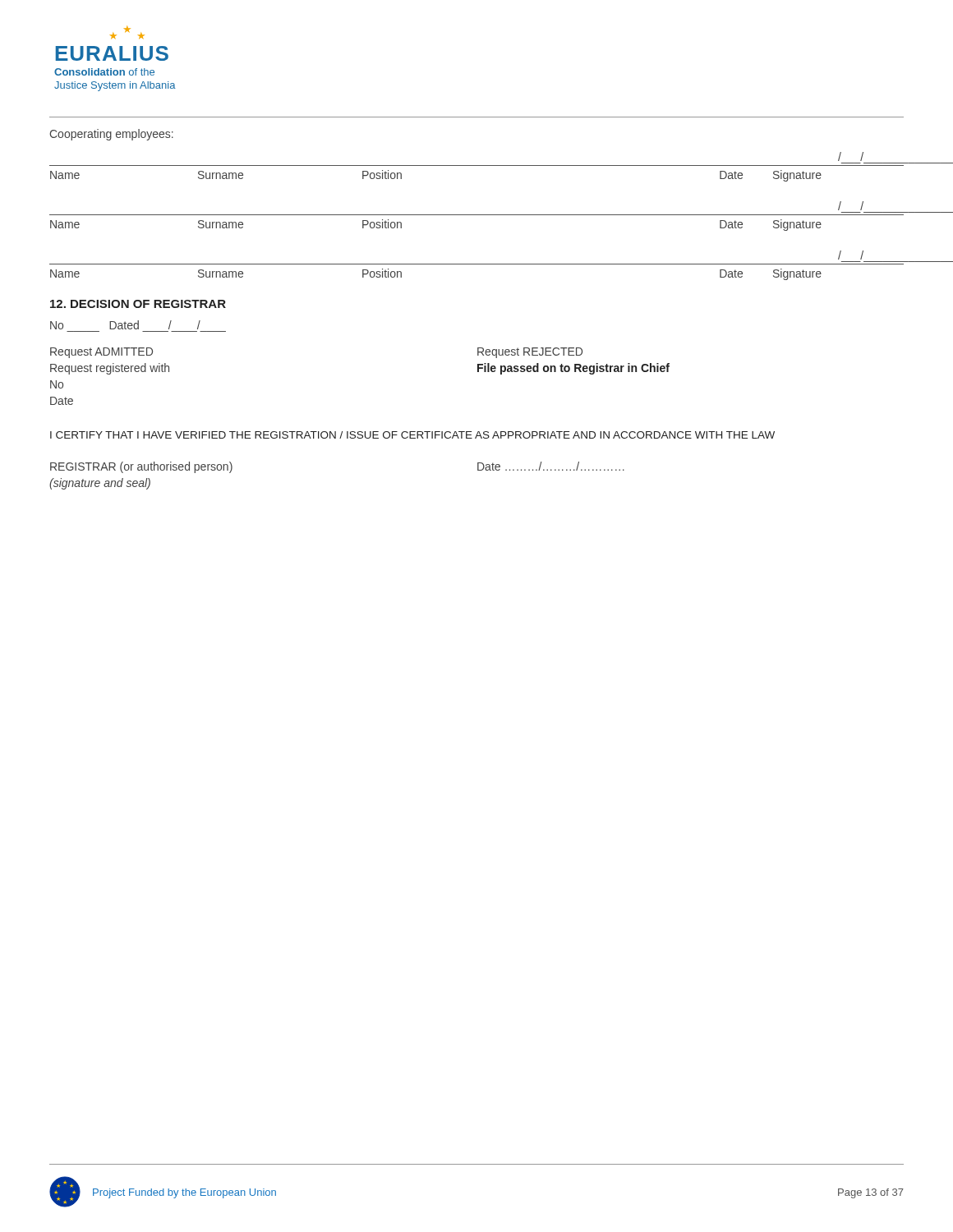Find the passage starting "Cooperating employees:"
The width and height of the screenshot is (953, 1232).
[x=112, y=134]
